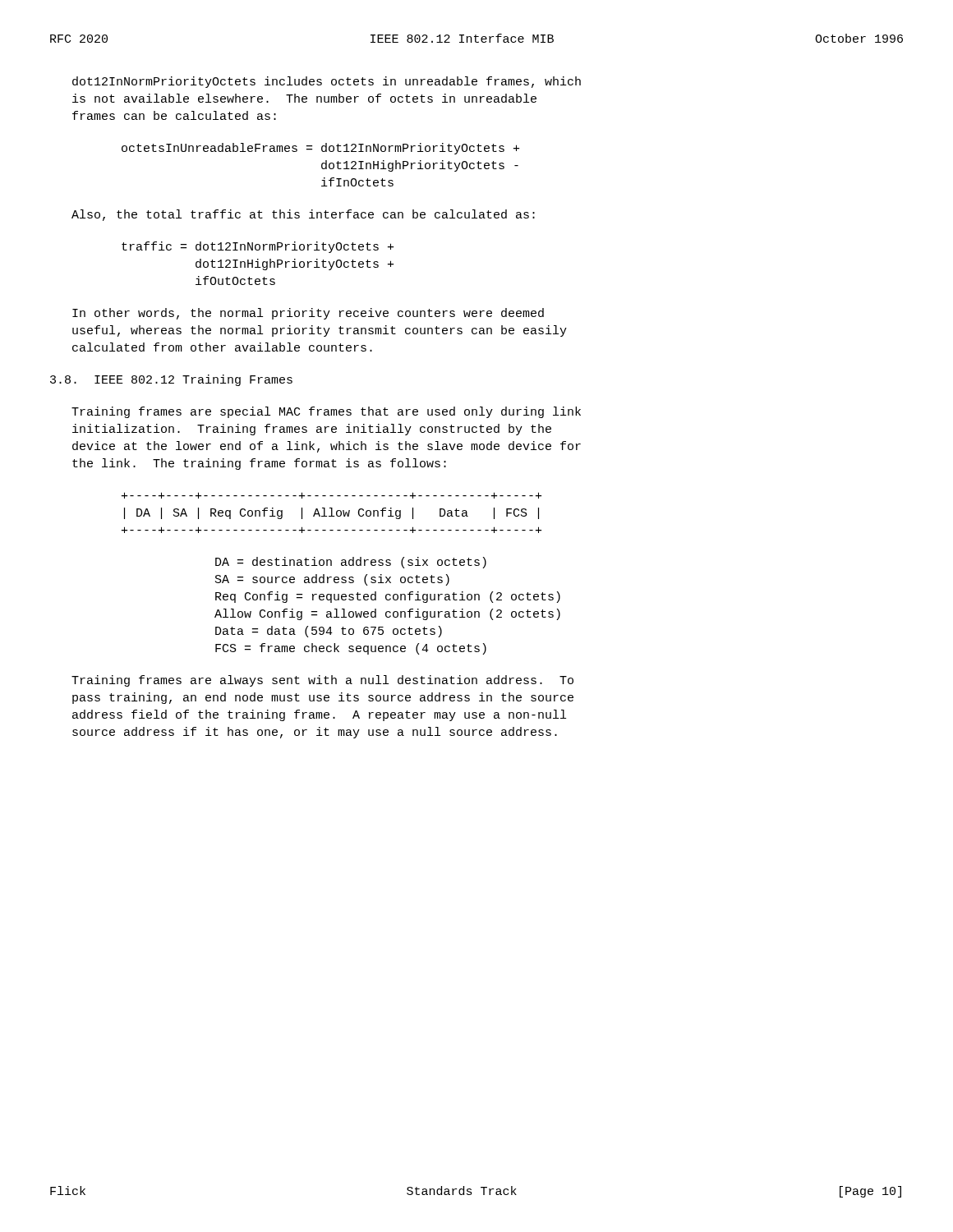Image resolution: width=953 pixels, height=1232 pixels.
Task: Click on the text block that says "Training frames are special"
Action: tap(315, 439)
